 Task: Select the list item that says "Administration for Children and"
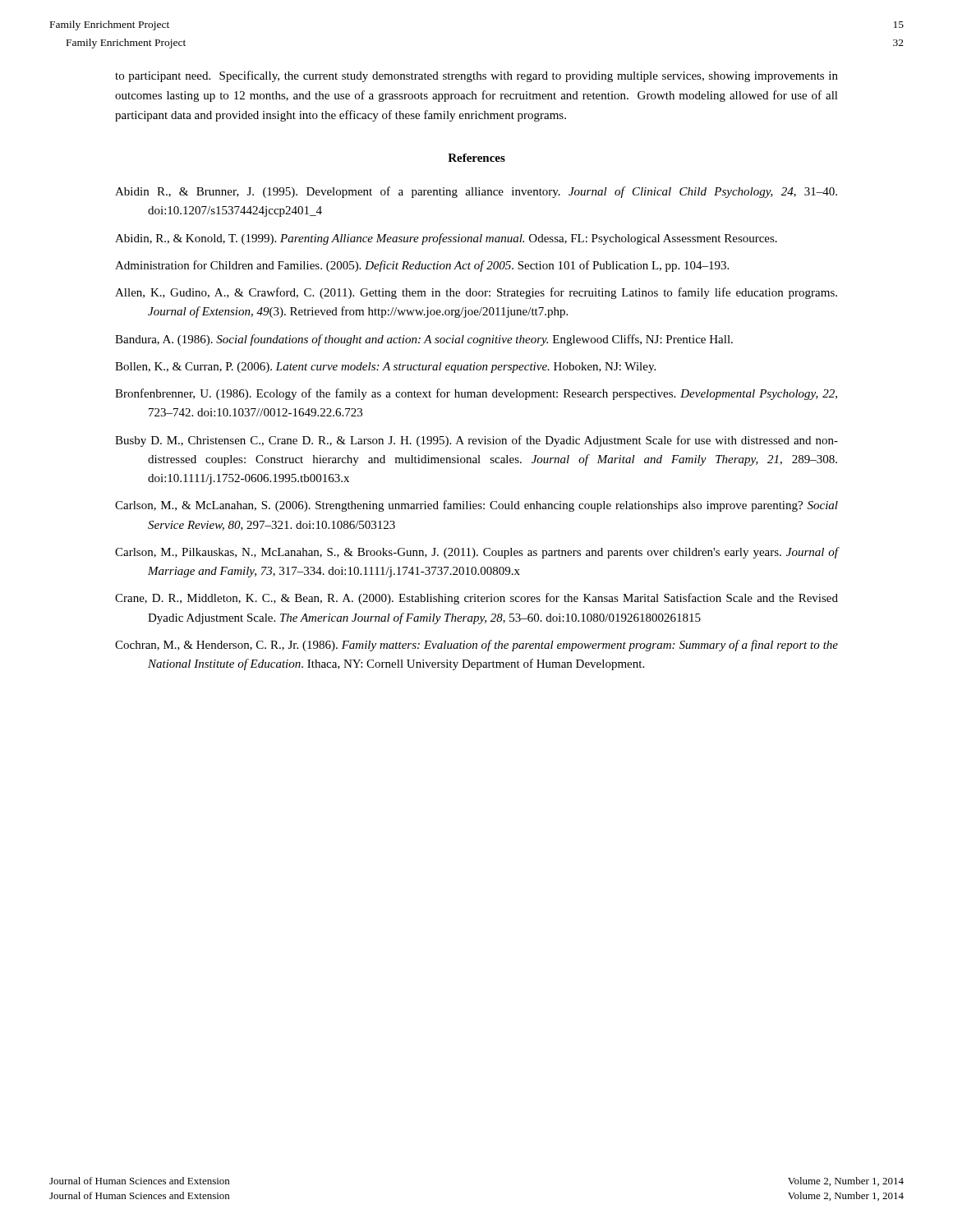coord(422,265)
